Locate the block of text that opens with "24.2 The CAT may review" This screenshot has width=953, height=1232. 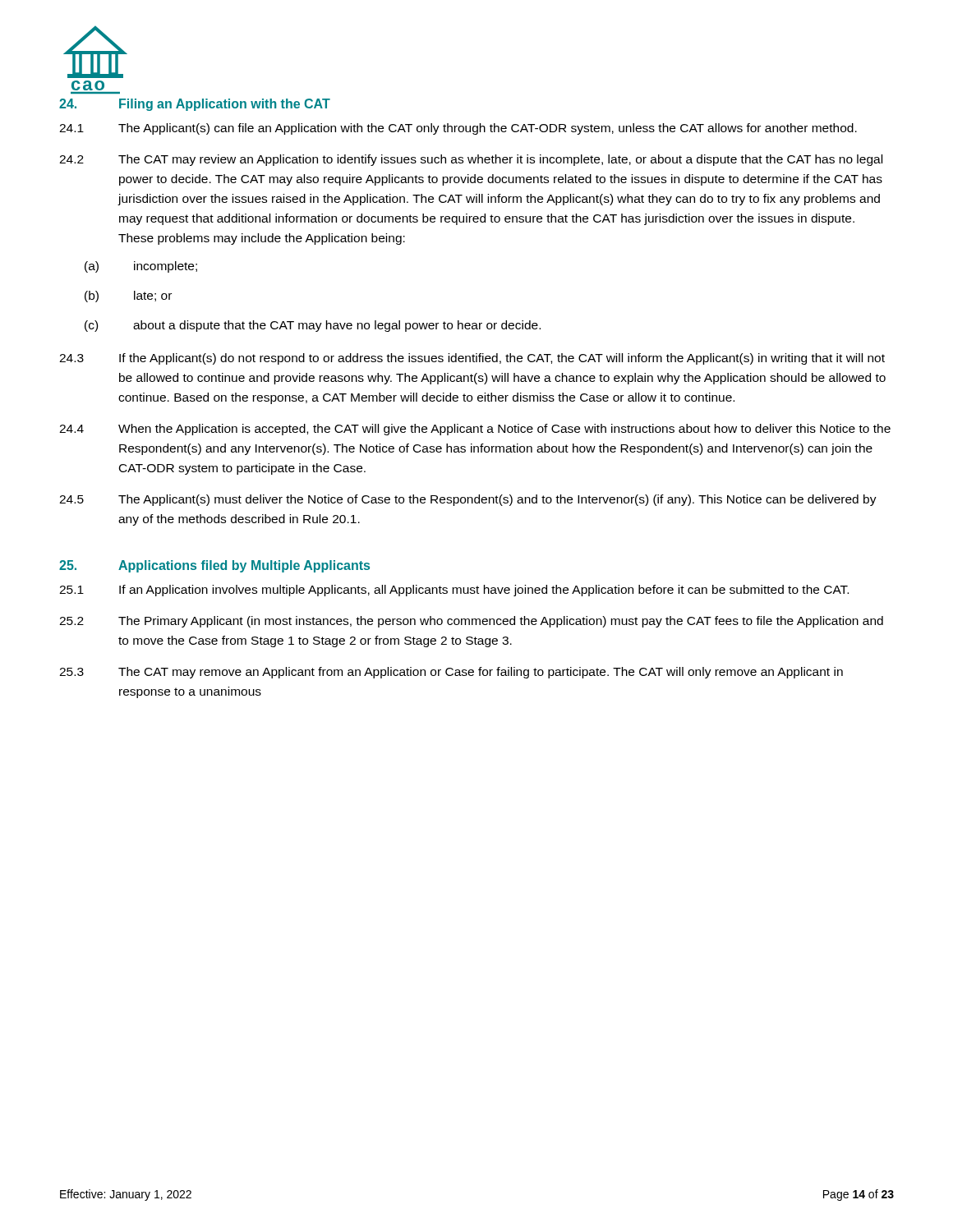coord(471,160)
